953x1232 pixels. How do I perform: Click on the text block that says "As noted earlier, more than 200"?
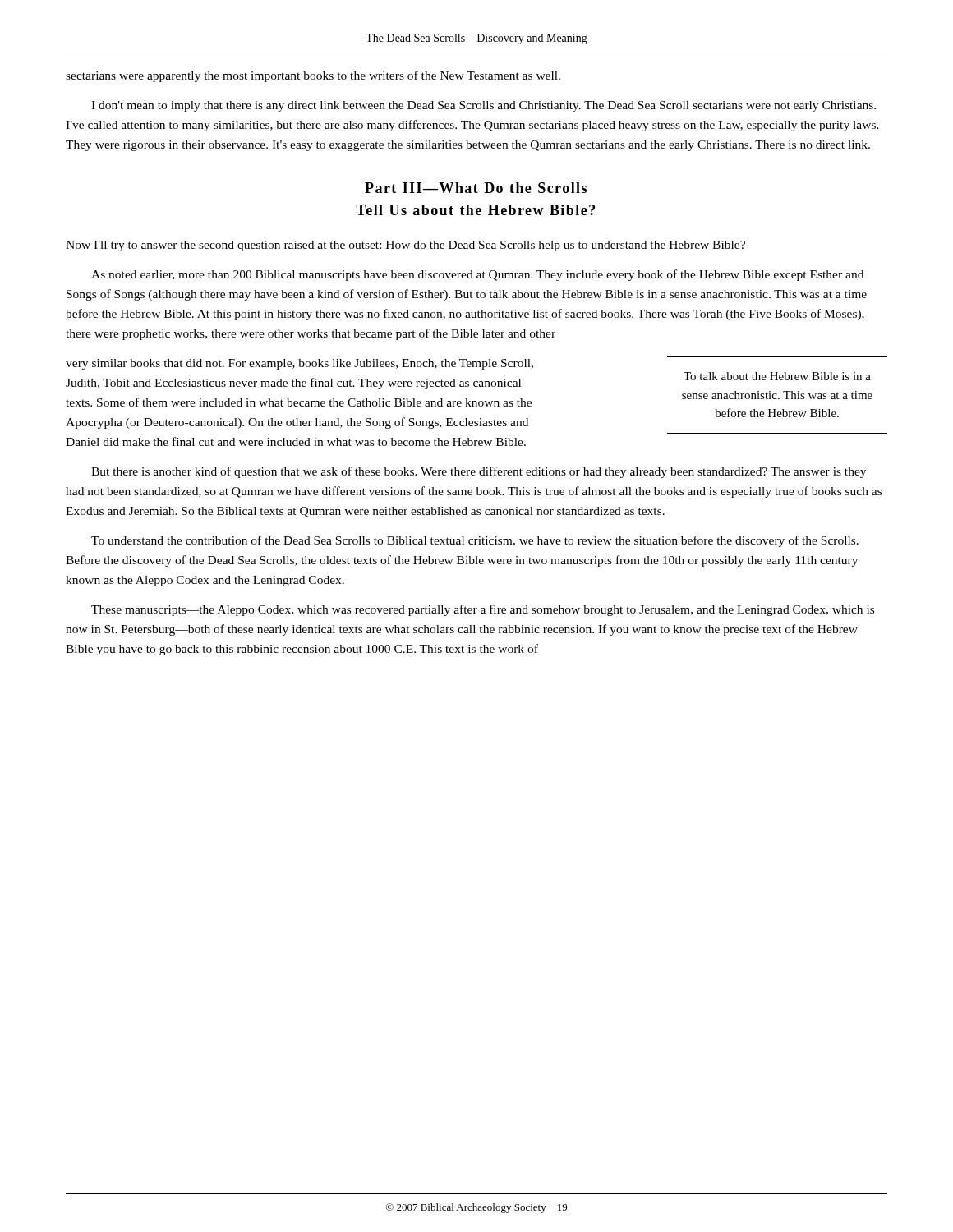point(466,304)
